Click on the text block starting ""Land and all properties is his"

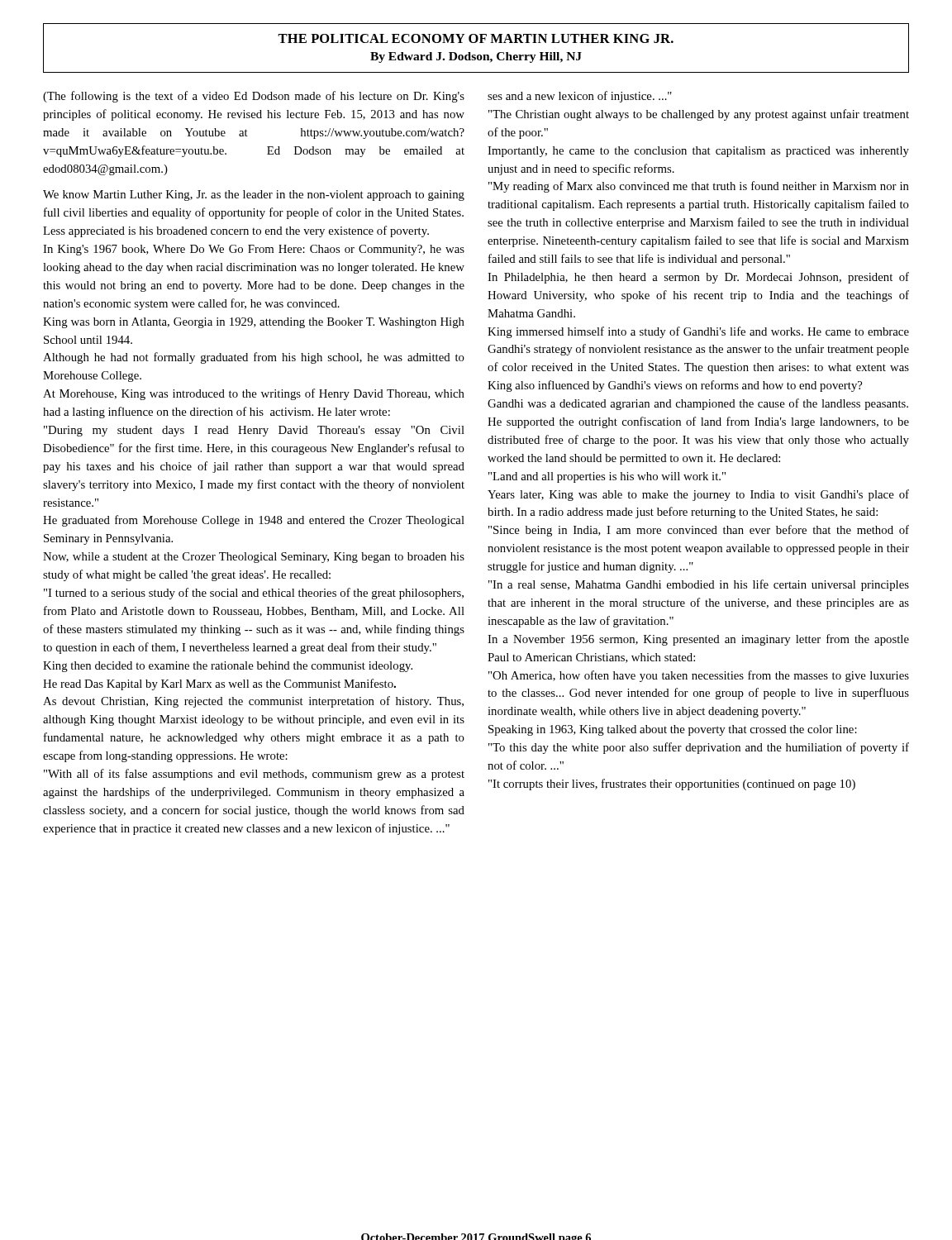pyautogui.click(x=698, y=477)
